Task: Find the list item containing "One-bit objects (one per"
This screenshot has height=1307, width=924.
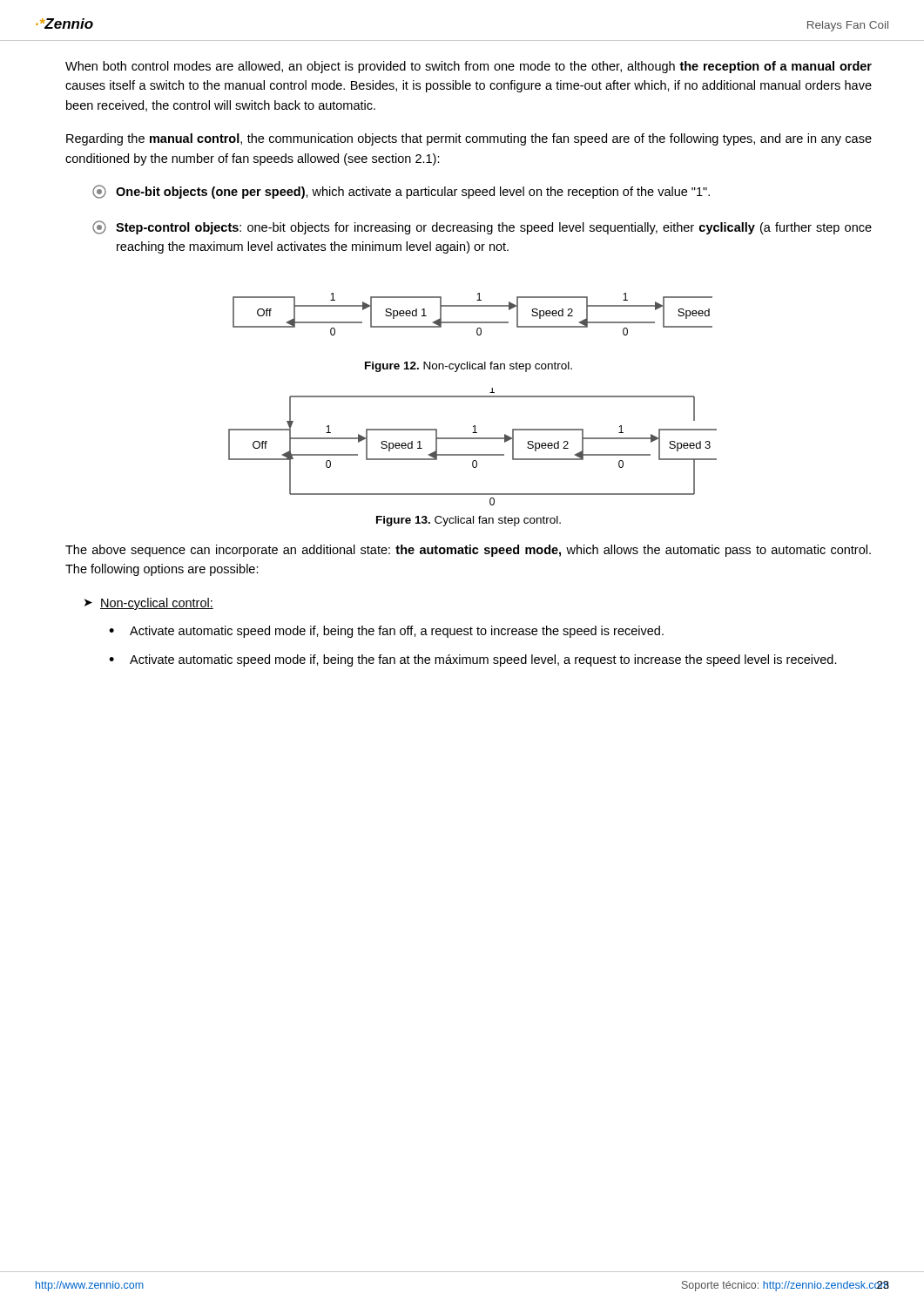Action: (x=482, y=194)
